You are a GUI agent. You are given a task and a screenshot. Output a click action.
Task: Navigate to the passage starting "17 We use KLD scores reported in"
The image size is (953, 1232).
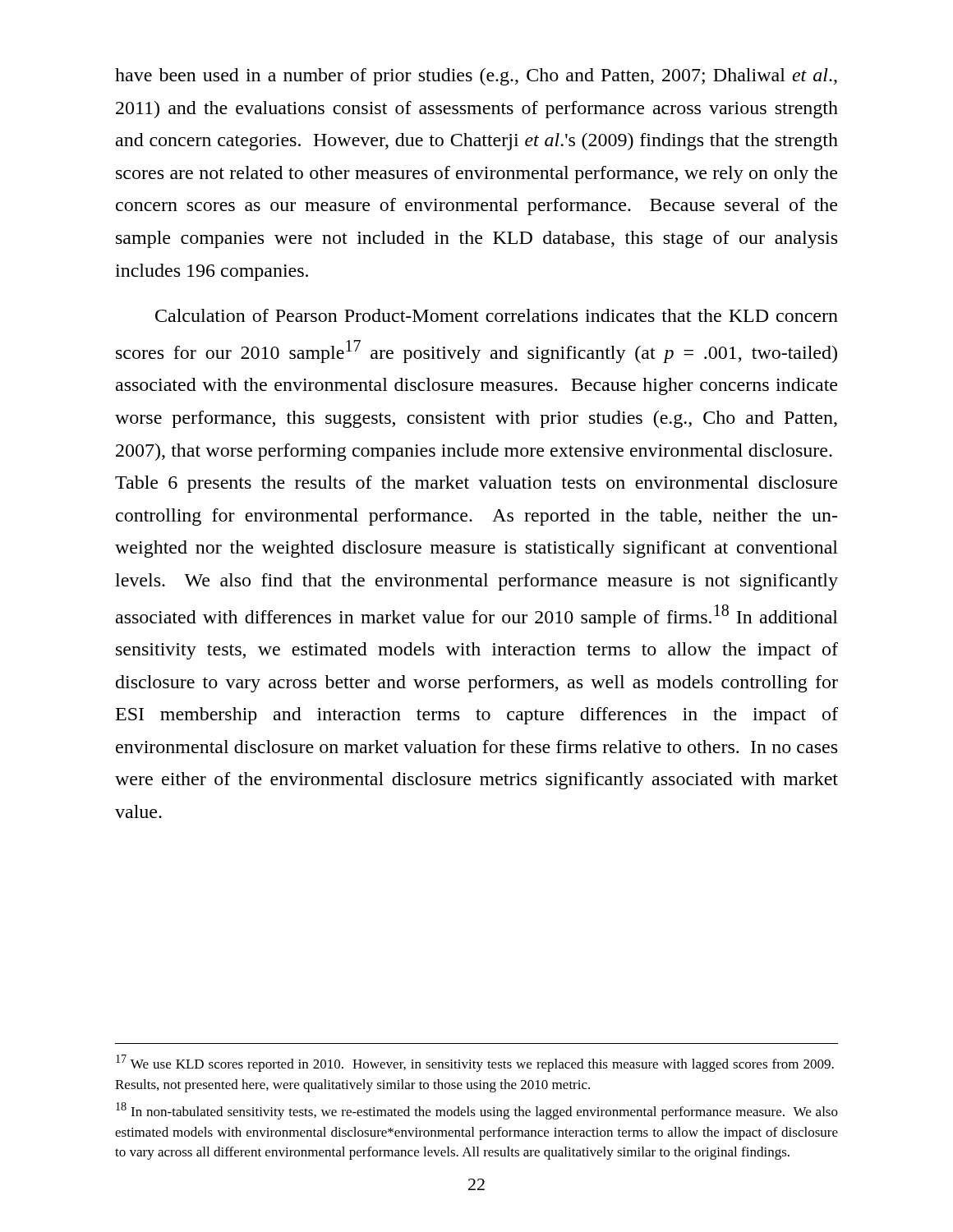[x=476, y=1072]
